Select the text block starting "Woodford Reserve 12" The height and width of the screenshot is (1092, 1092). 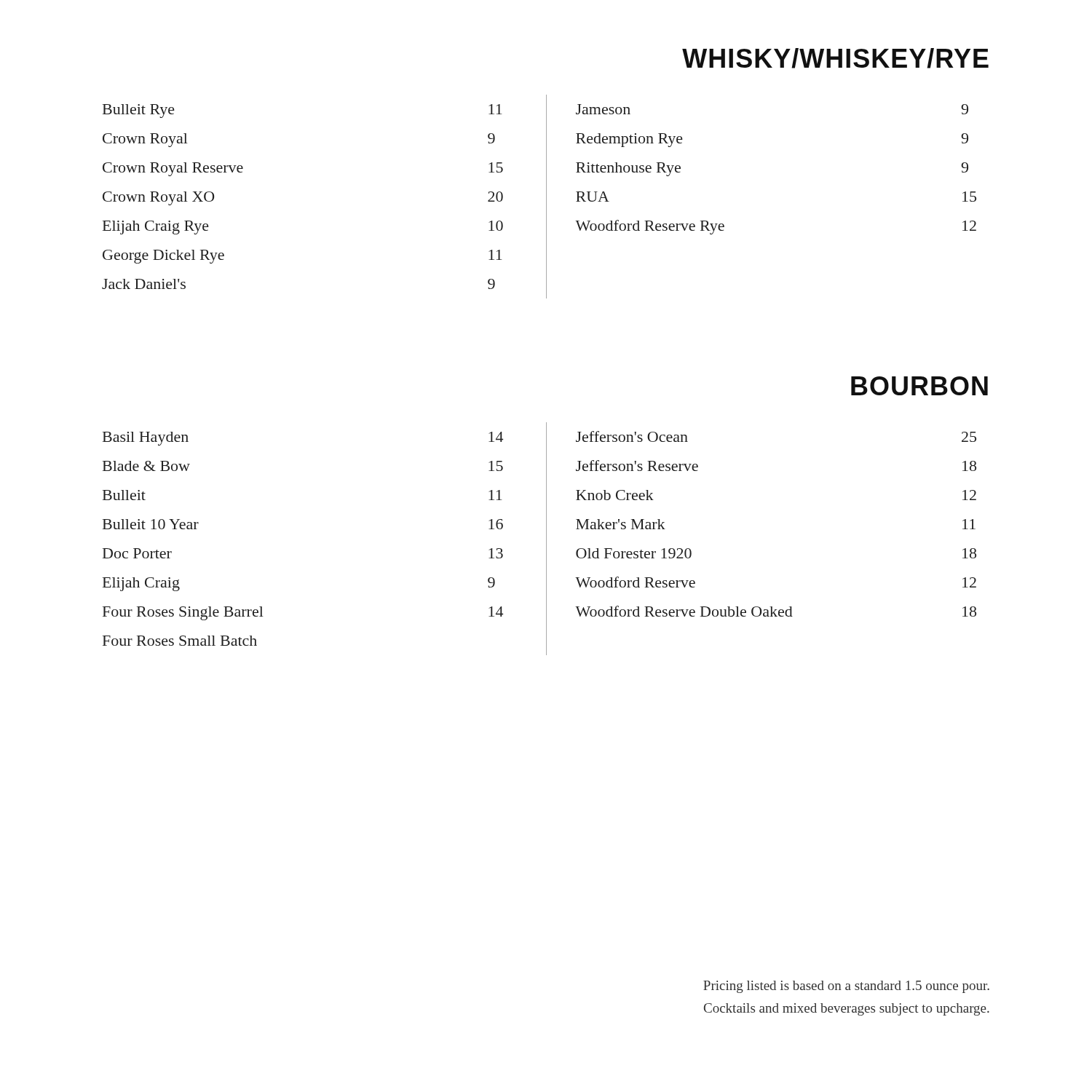click(636, 581)
